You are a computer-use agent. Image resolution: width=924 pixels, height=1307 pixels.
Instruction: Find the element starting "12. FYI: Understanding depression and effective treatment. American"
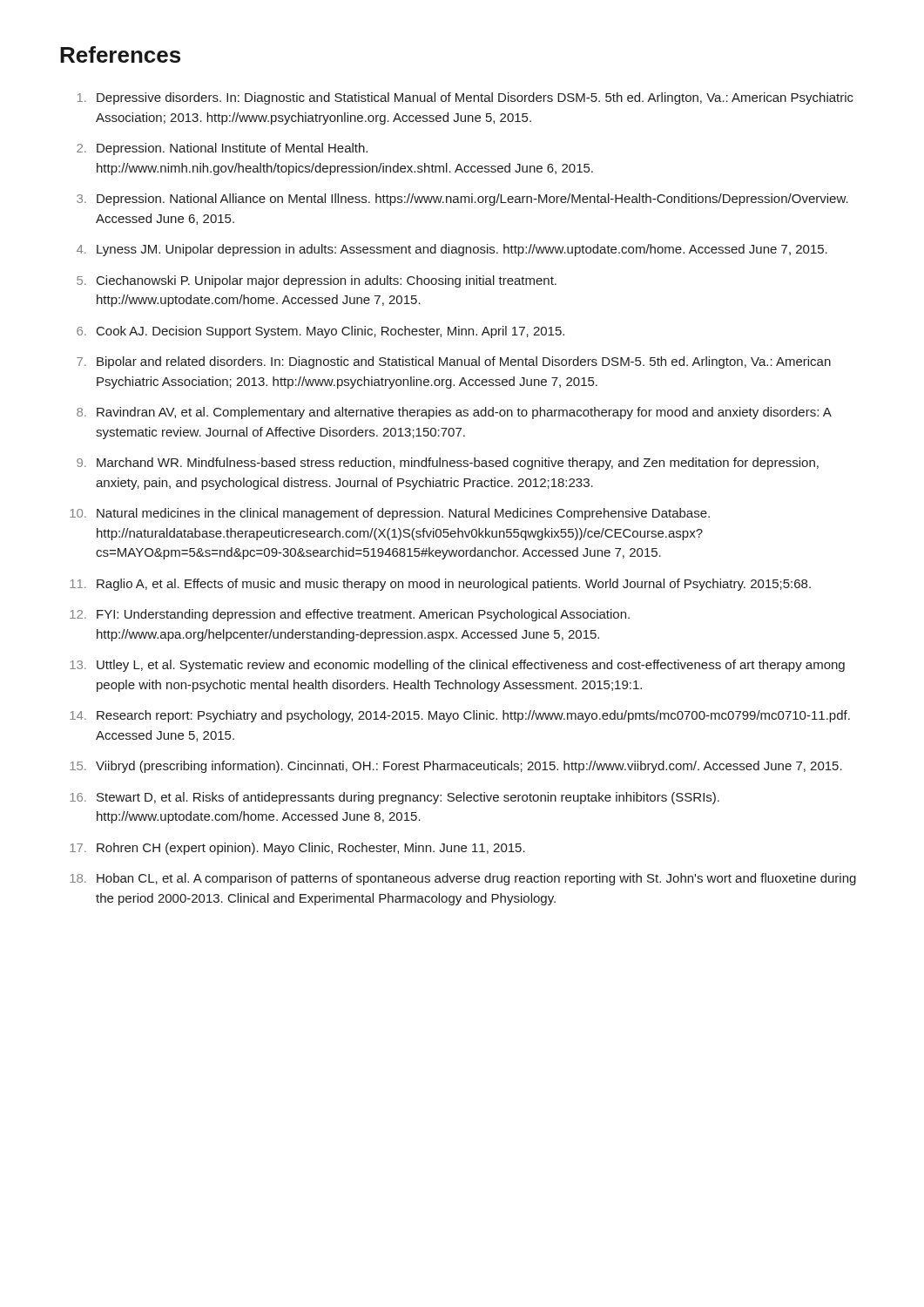(462, 624)
